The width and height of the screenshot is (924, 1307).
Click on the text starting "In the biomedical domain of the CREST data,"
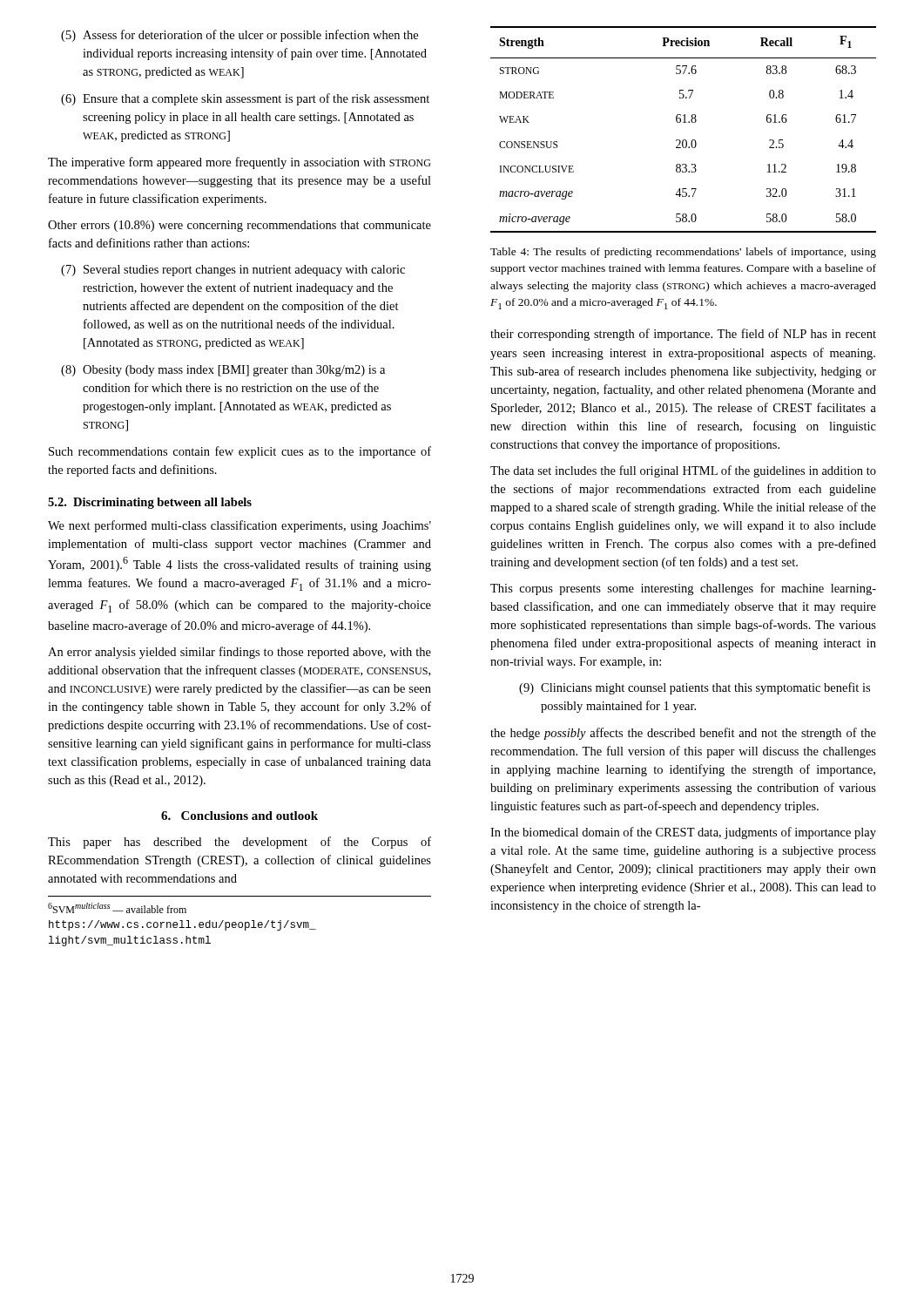(683, 869)
